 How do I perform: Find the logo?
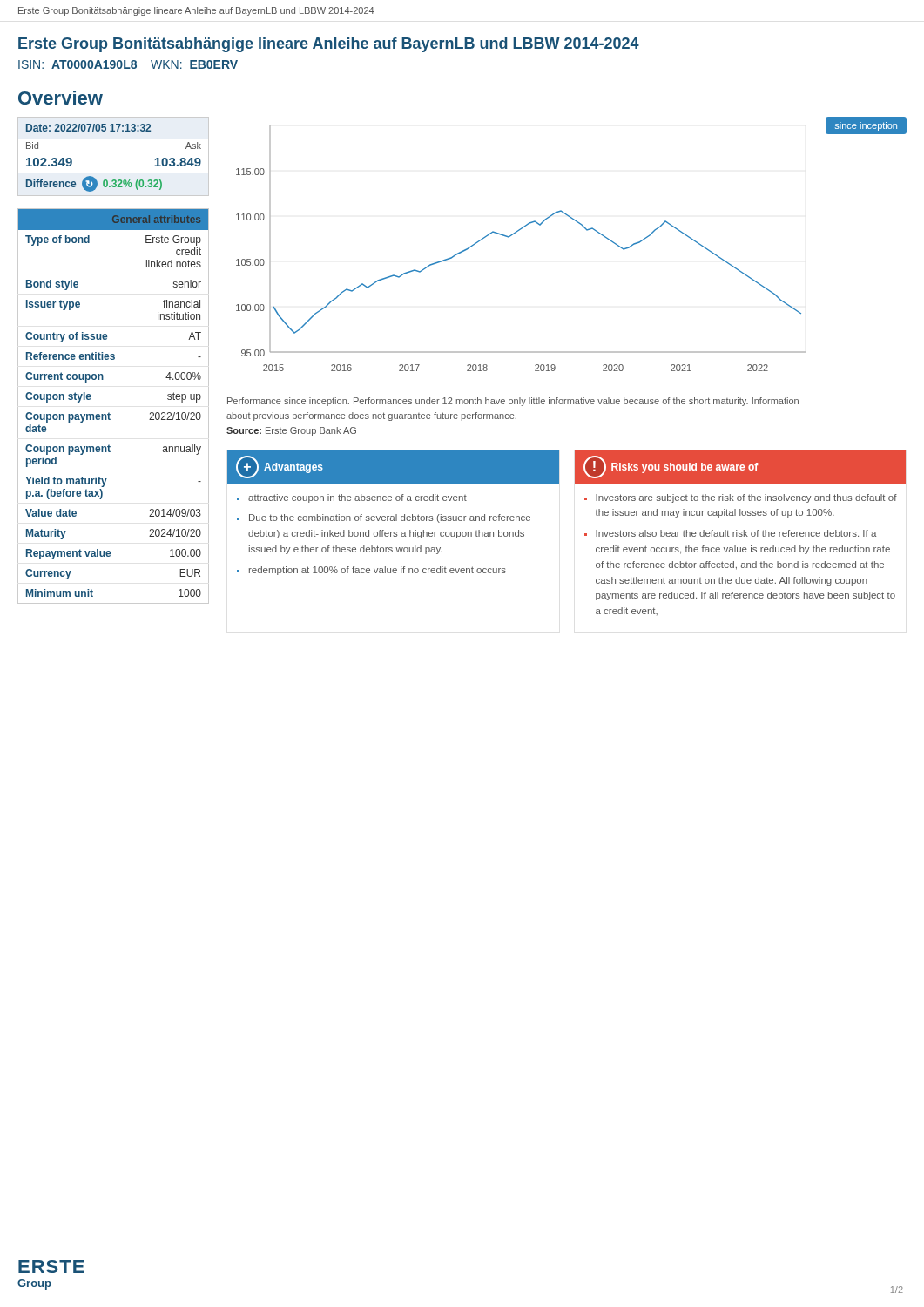pos(52,1273)
